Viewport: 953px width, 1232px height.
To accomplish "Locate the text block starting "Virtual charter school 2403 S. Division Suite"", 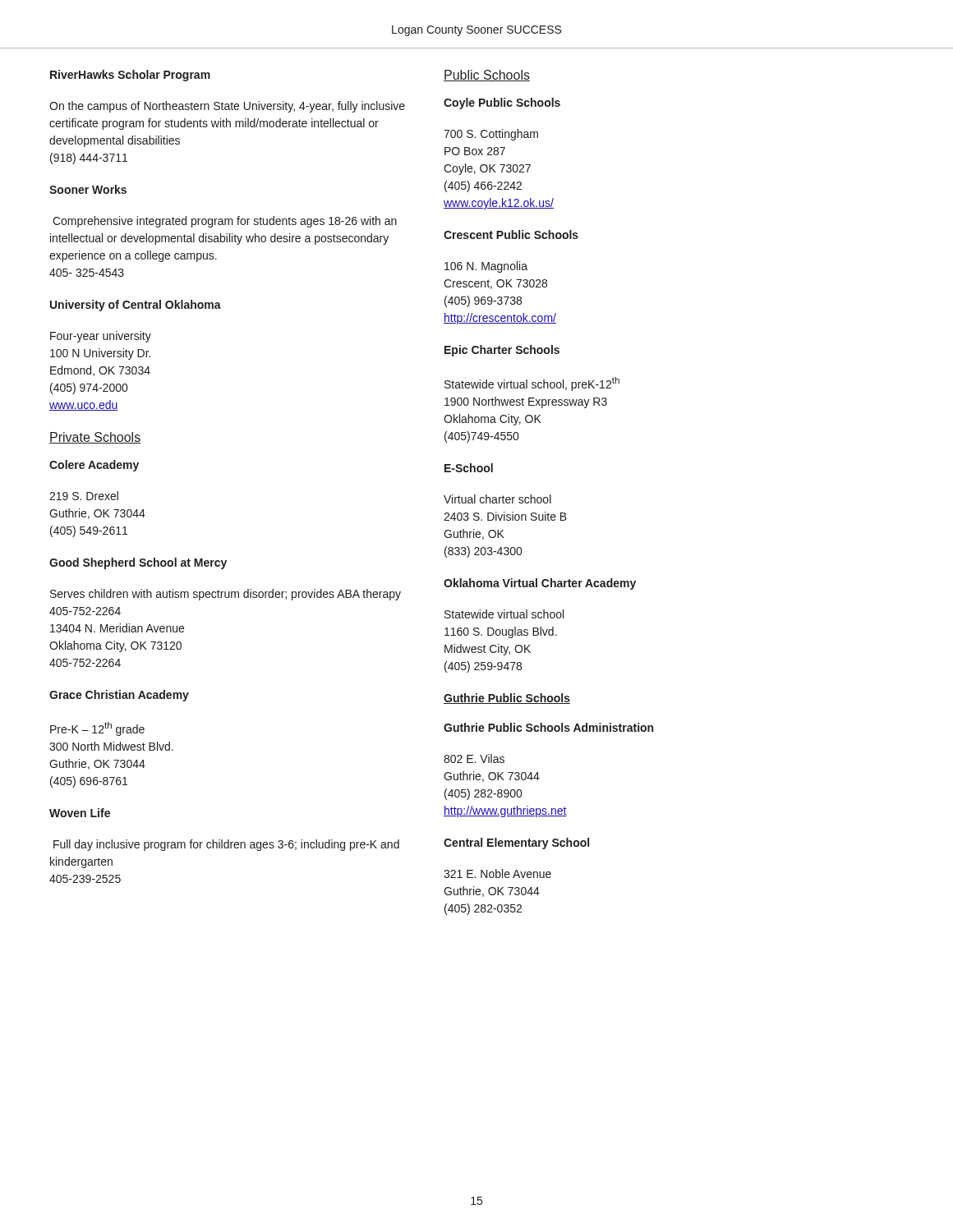I will pyautogui.click(x=497, y=499).
